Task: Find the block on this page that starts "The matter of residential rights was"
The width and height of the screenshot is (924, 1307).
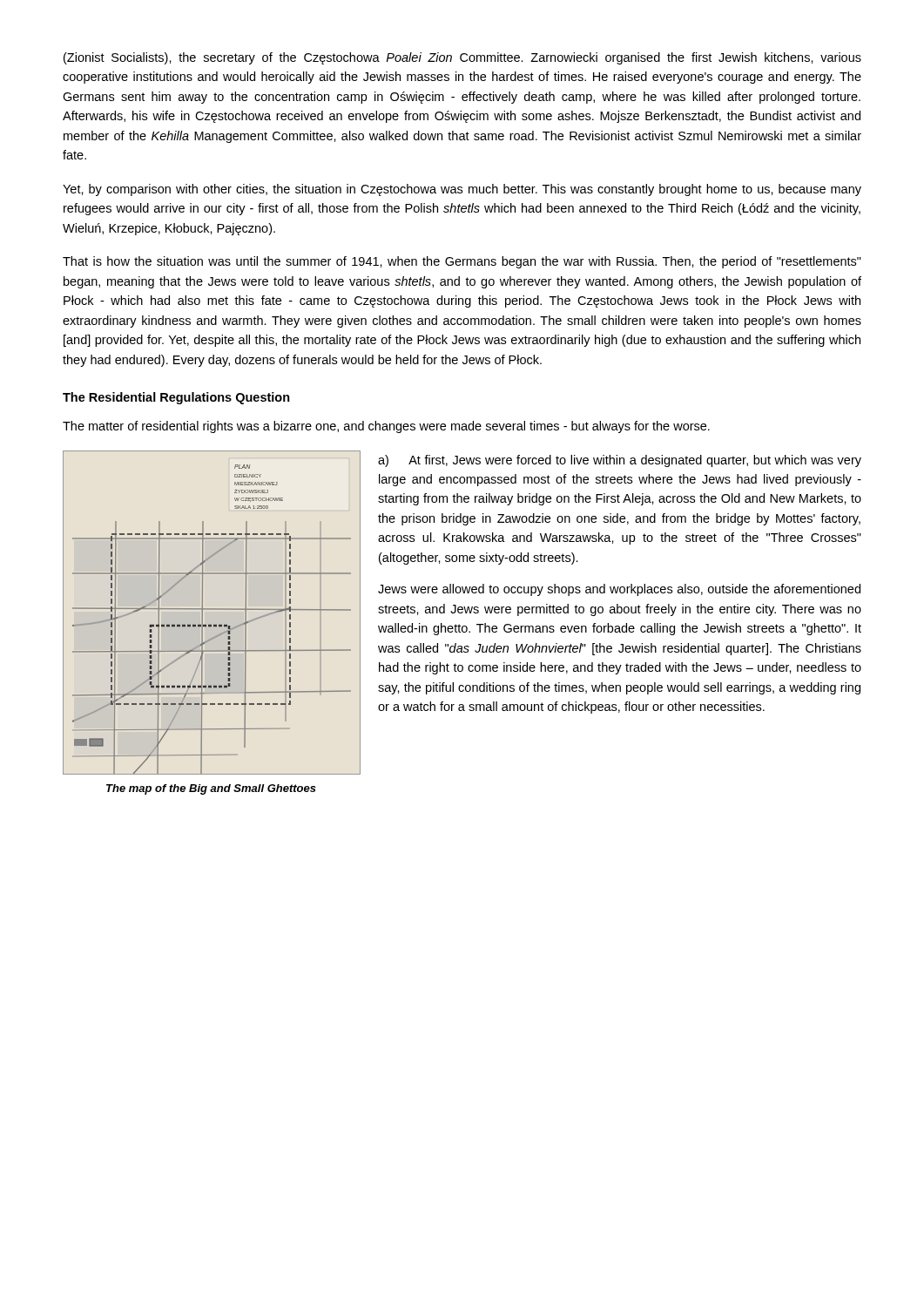Action: coord(387,426)
